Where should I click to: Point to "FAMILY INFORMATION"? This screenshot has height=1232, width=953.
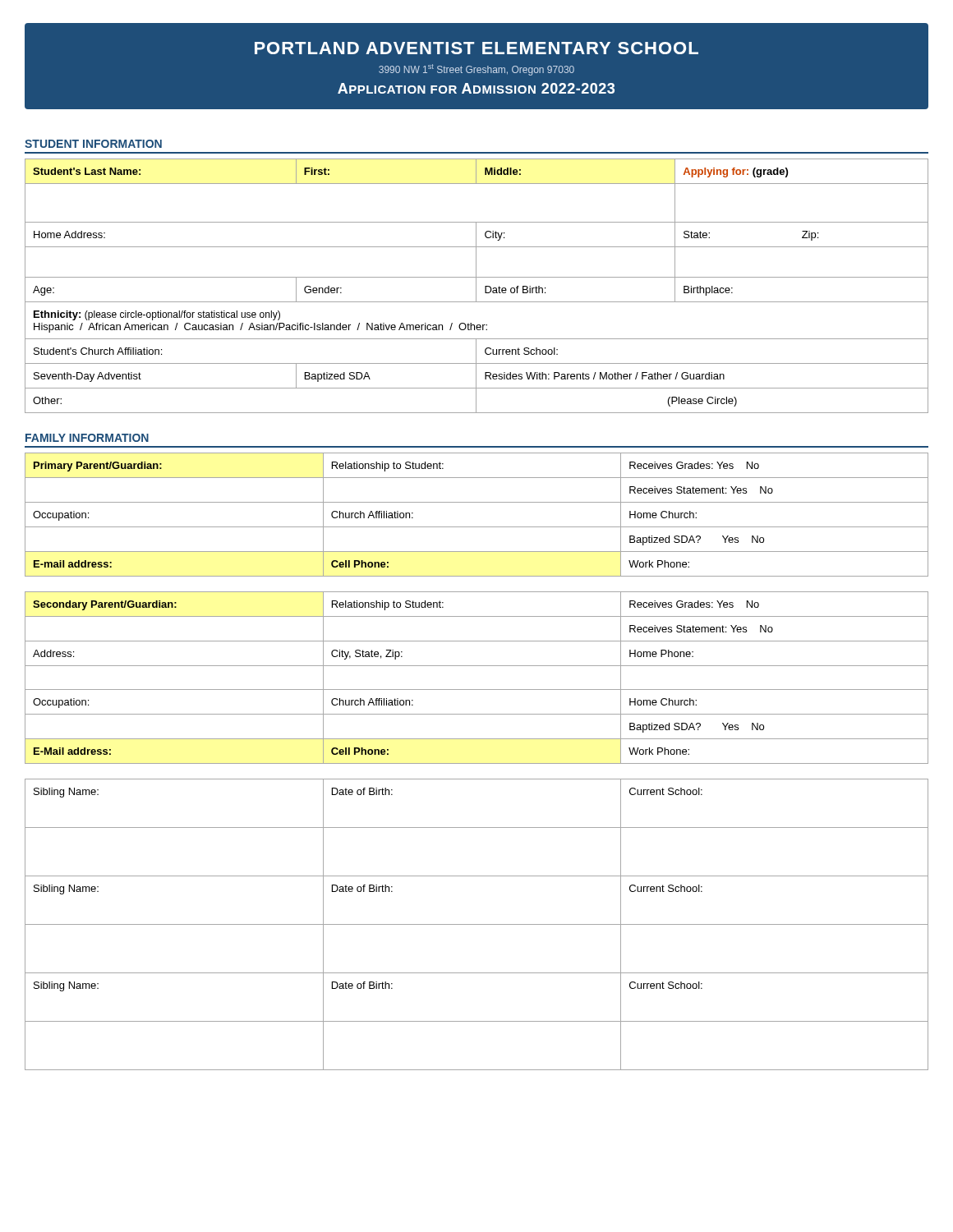pos(87,438)
